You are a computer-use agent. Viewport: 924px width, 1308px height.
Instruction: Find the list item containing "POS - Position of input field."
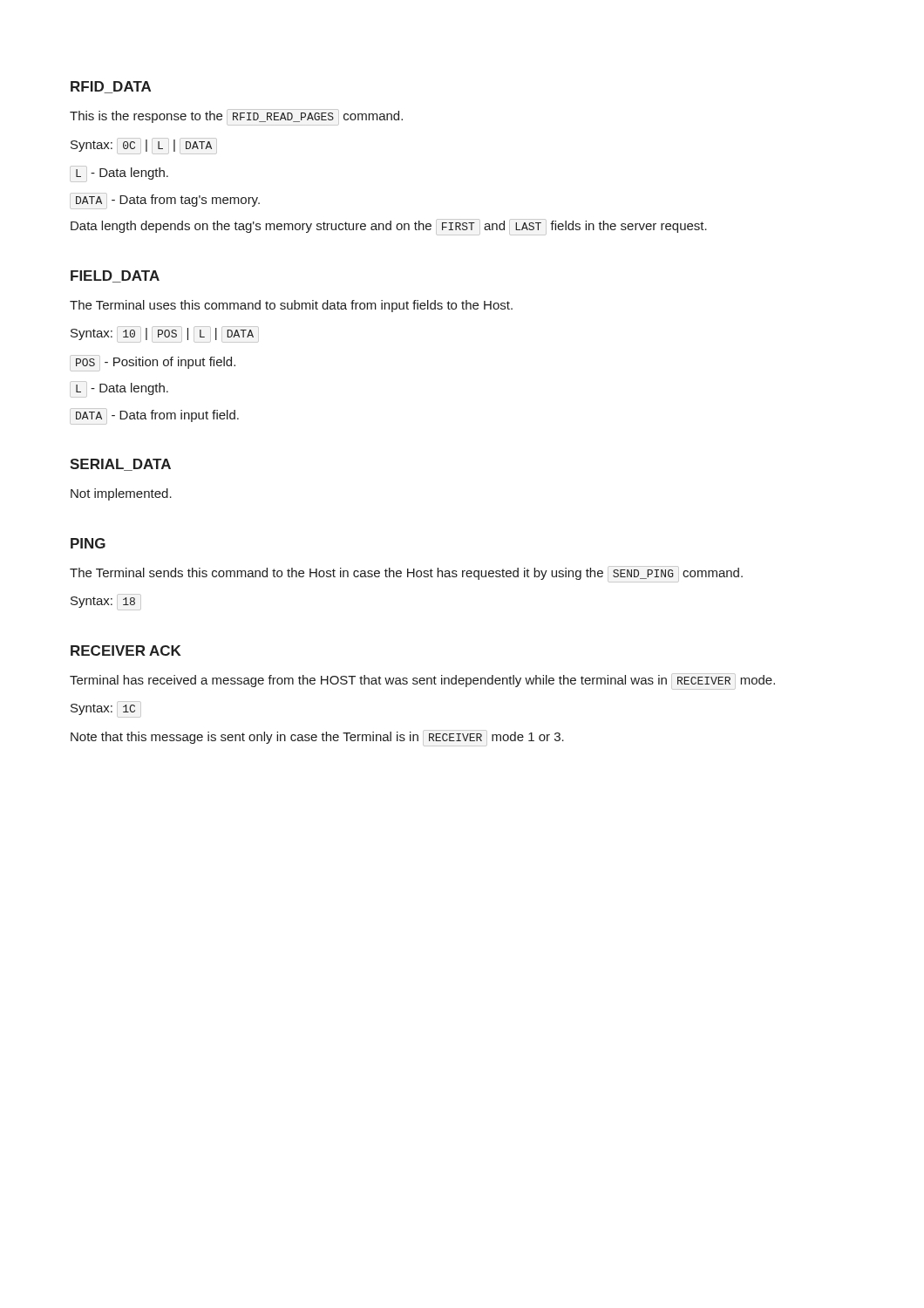point(153,362)
